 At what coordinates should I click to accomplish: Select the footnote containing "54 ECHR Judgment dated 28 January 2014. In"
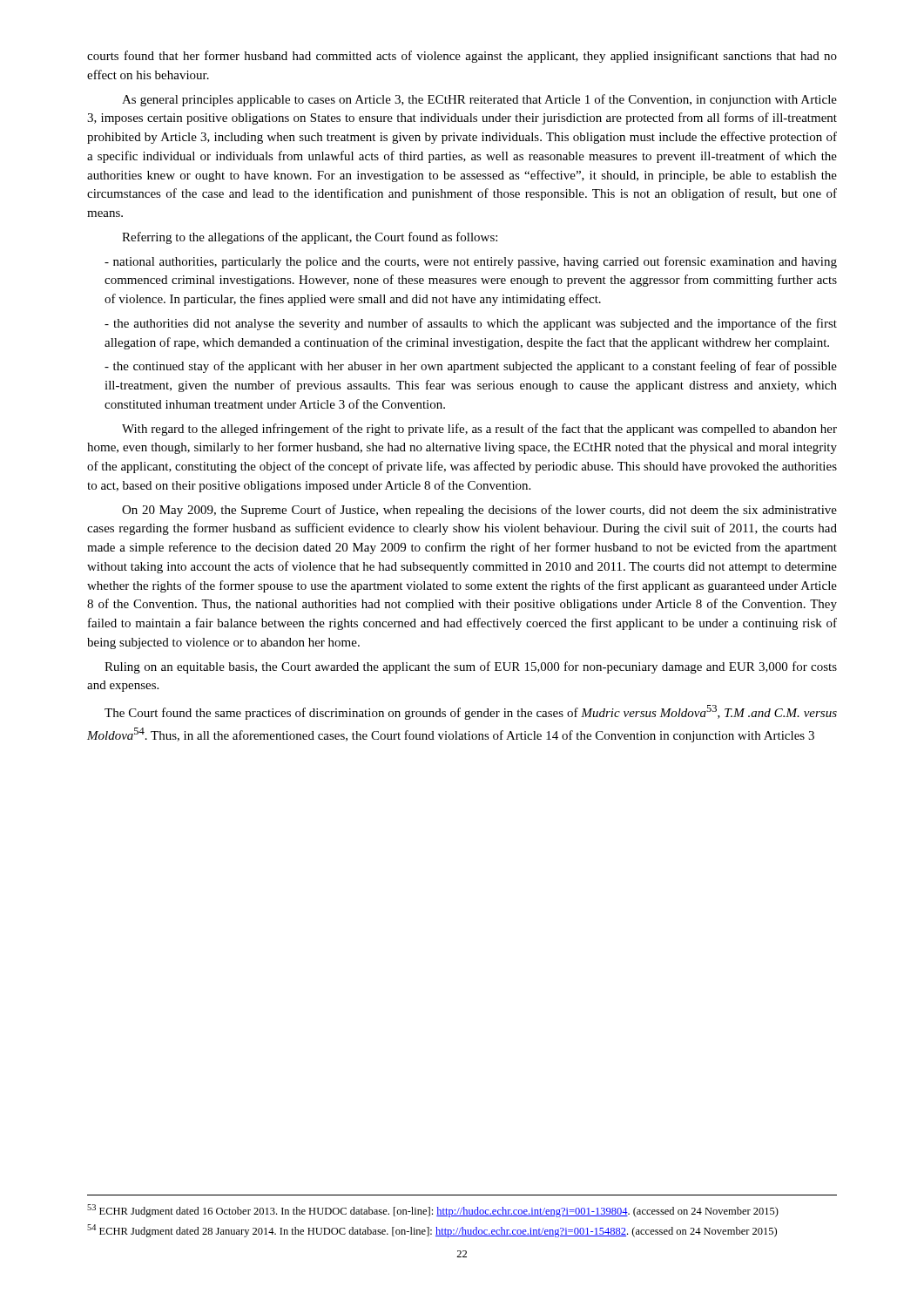(x=462, y=1230)
